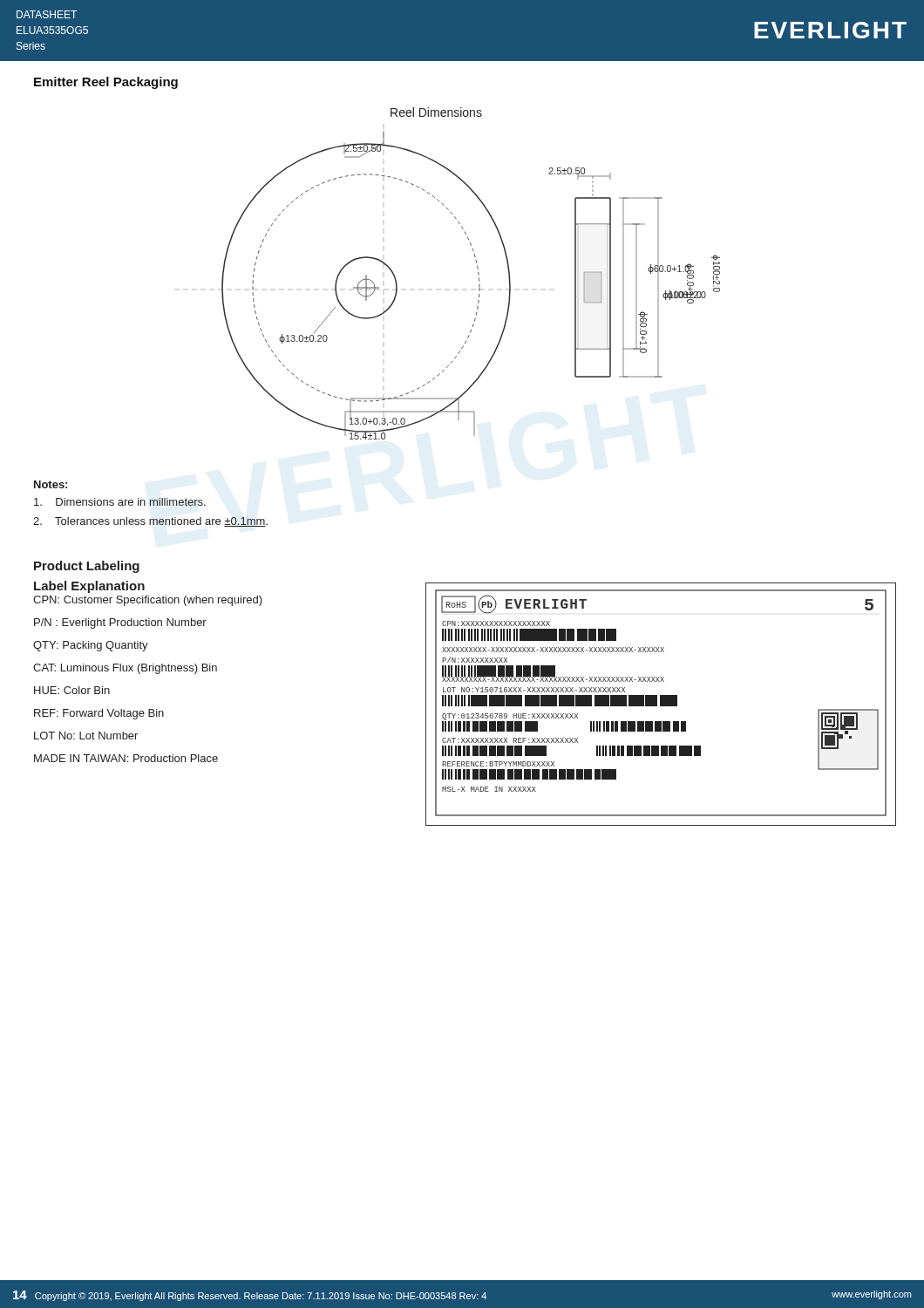Find "QTY: Packing Quantity" on this page
The width and height of the screenshot is (924, 1308).
click(x=90, y=645)
